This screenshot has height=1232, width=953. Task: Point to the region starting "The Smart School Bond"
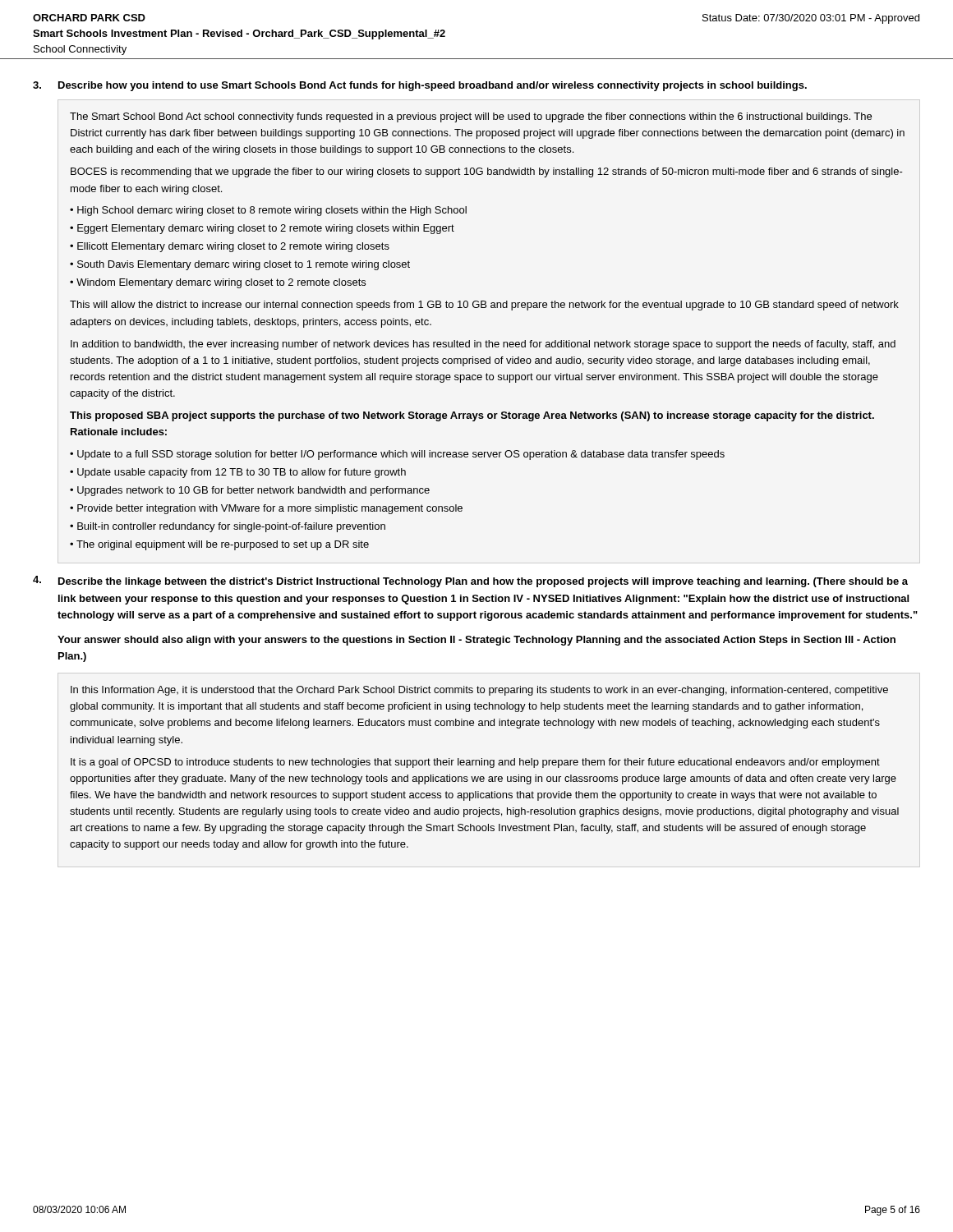pyautogui.click(x=489, y=331)
